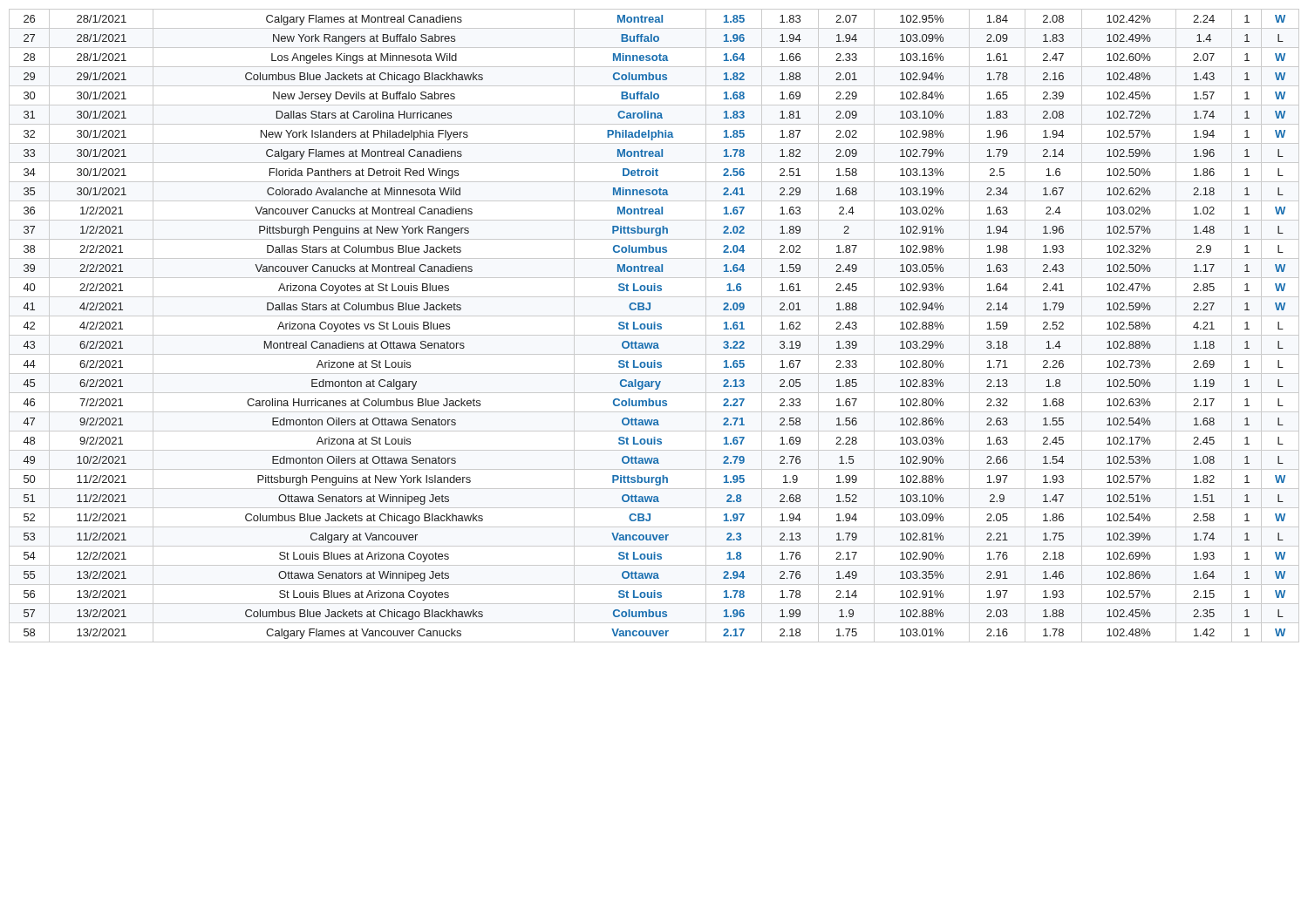
Task: Locate the table
Action: (x=654, y=462)
